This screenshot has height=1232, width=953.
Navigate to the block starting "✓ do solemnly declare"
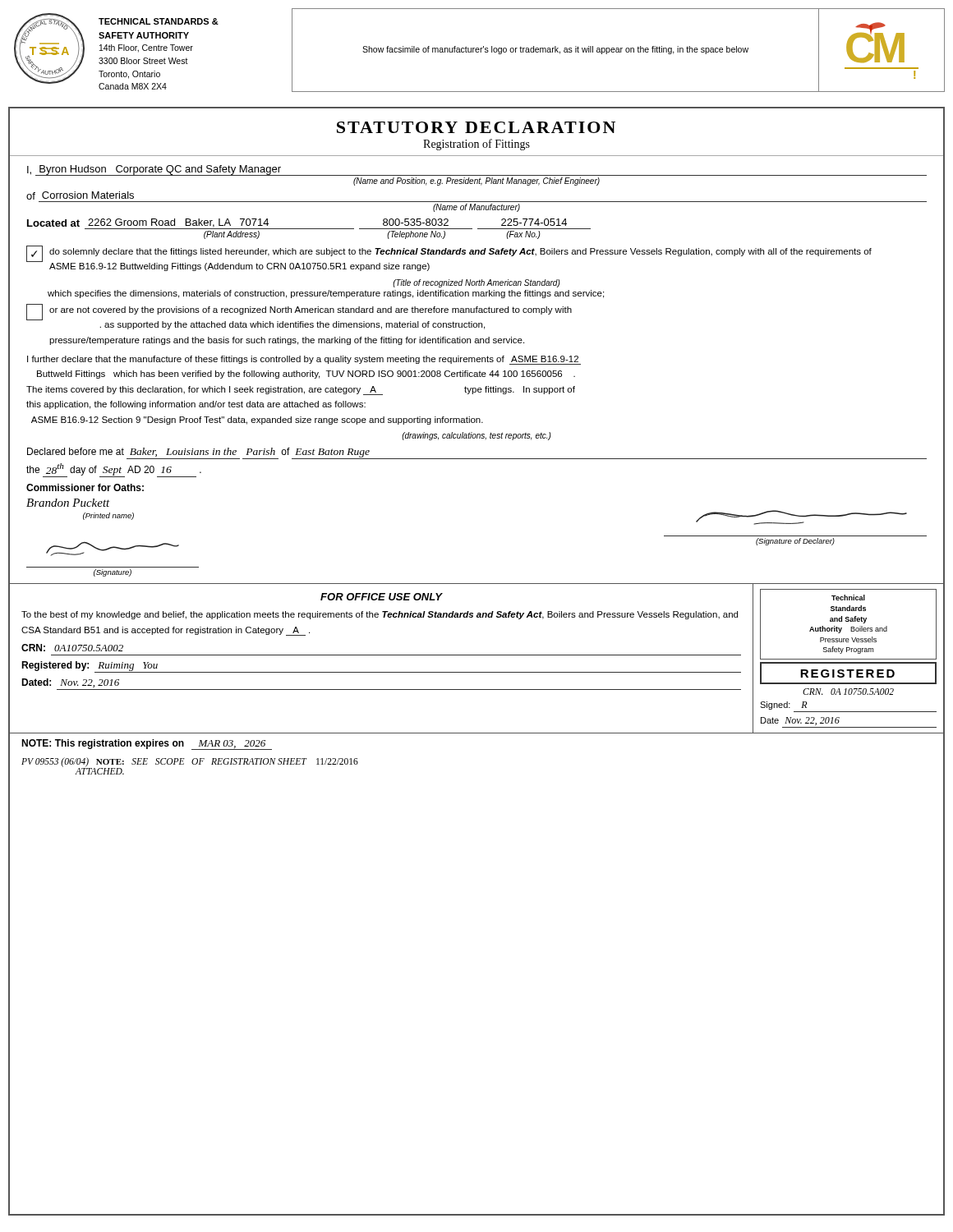(476, 259)
